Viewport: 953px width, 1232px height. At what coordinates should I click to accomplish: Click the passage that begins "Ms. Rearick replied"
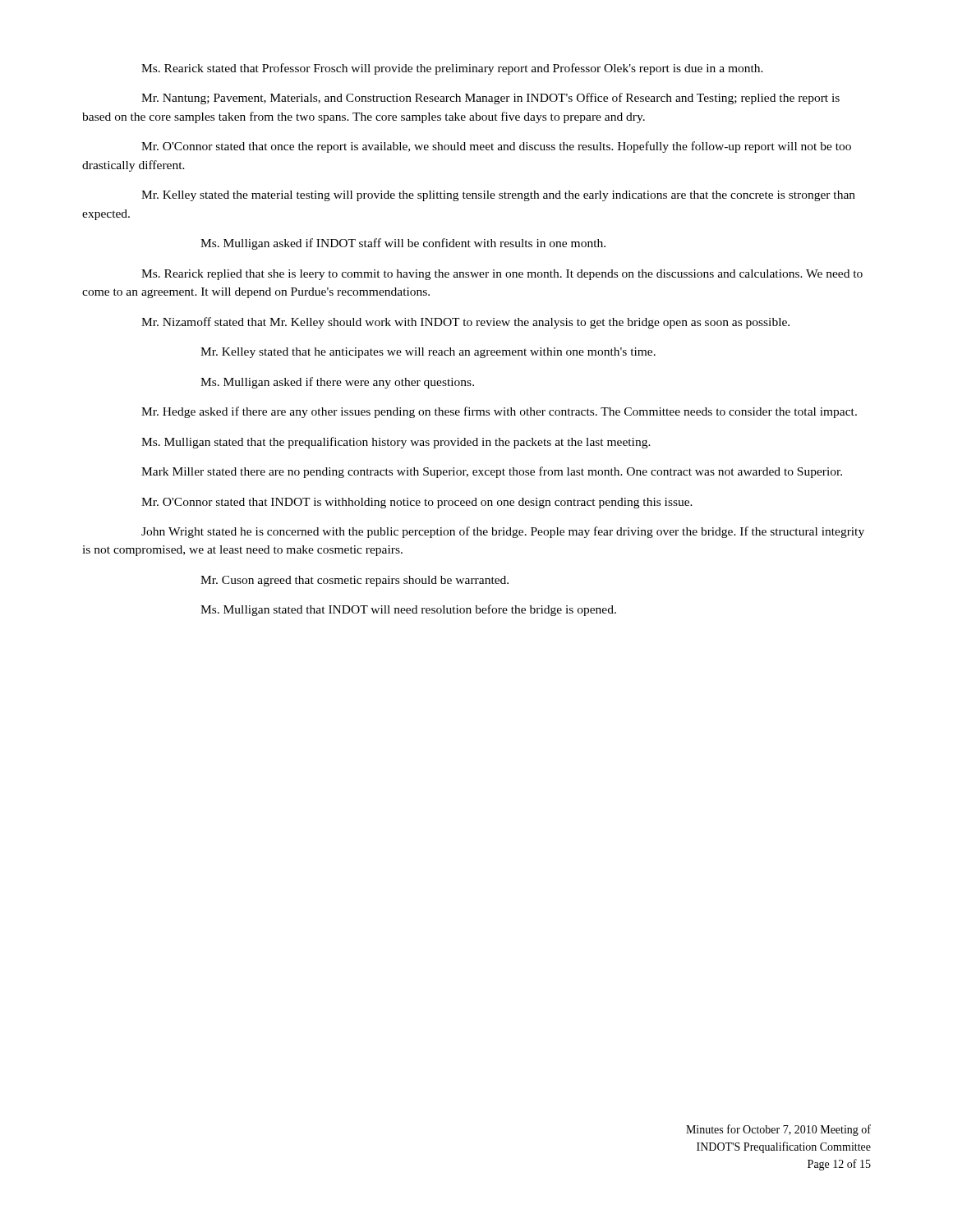(473, 282)
